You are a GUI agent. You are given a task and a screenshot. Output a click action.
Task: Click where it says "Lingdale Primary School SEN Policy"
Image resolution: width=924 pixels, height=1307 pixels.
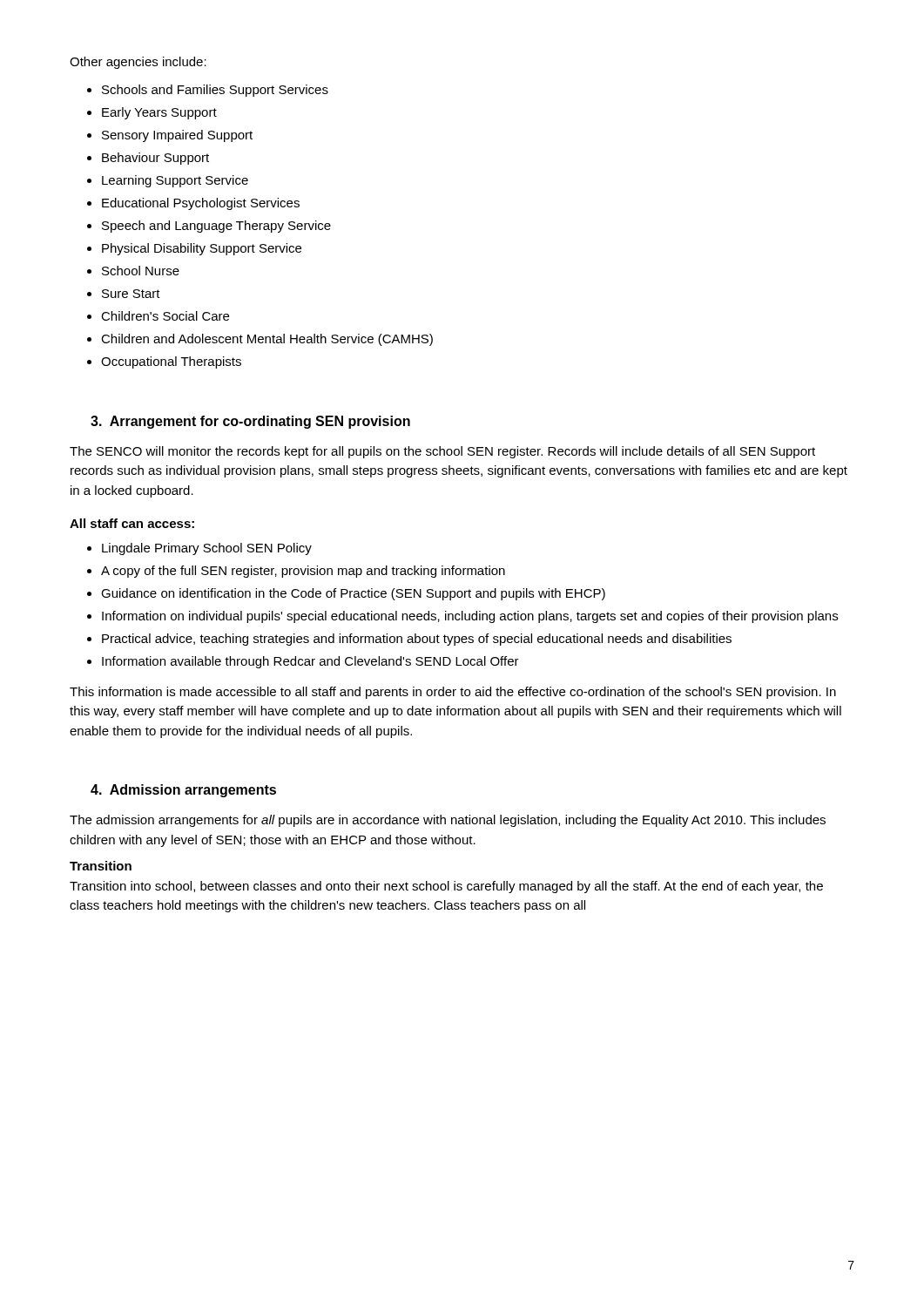(206, 547)
